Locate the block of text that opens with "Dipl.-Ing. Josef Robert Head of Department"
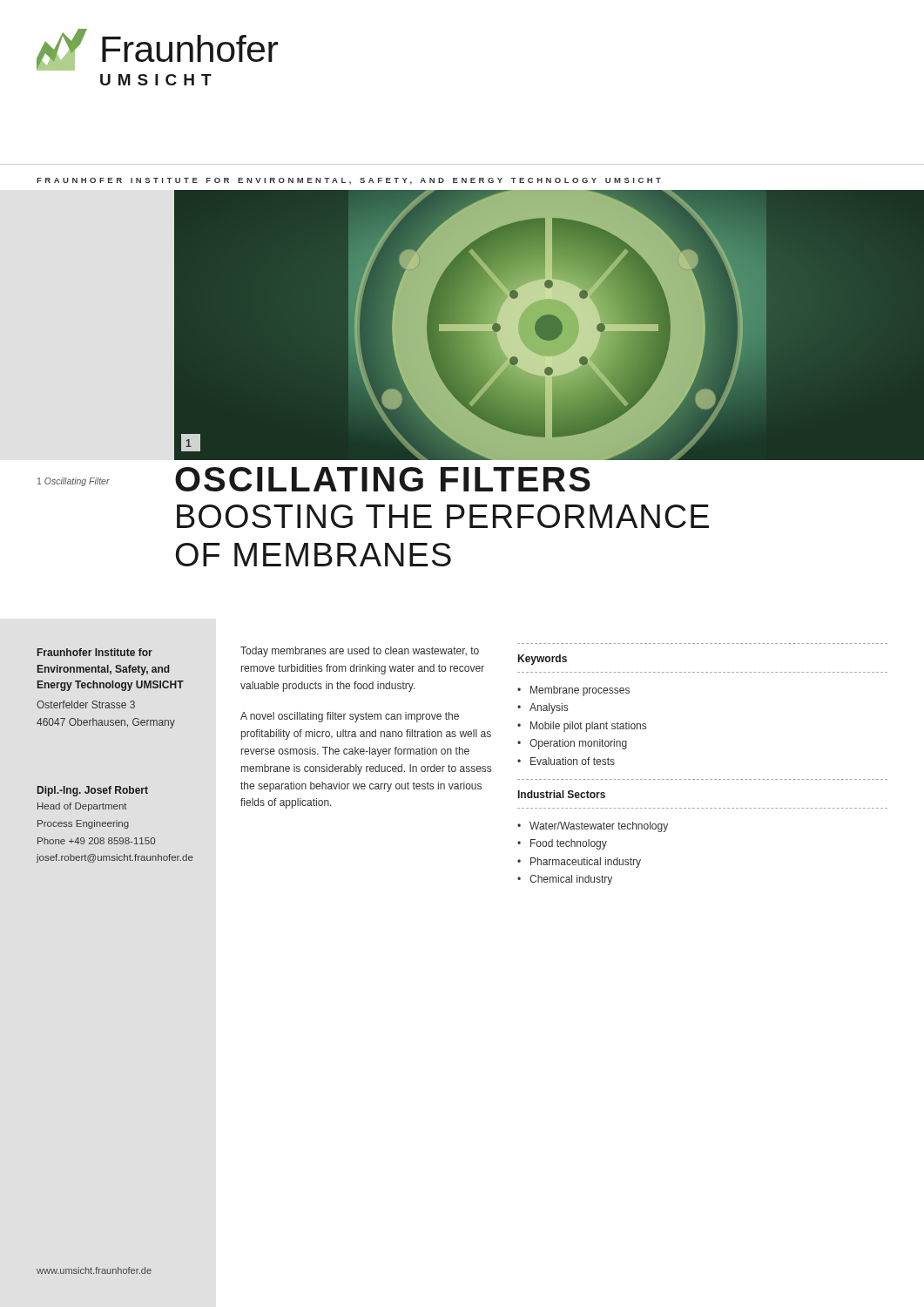The image size is (924, 1307). pyautogui.click(x=119, y=826)
